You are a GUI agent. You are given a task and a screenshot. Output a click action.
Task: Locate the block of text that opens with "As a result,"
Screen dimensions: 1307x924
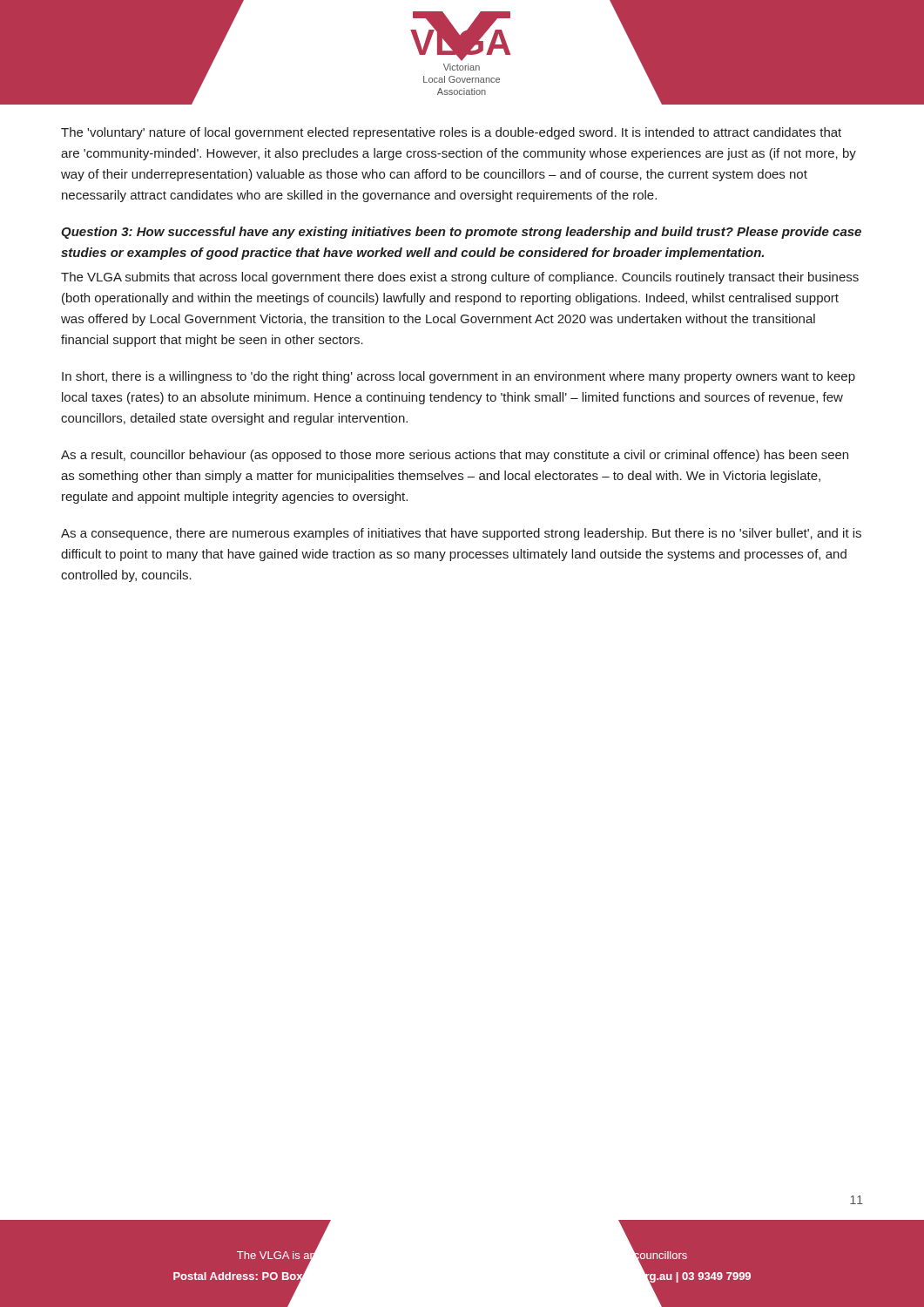point(455,475)
